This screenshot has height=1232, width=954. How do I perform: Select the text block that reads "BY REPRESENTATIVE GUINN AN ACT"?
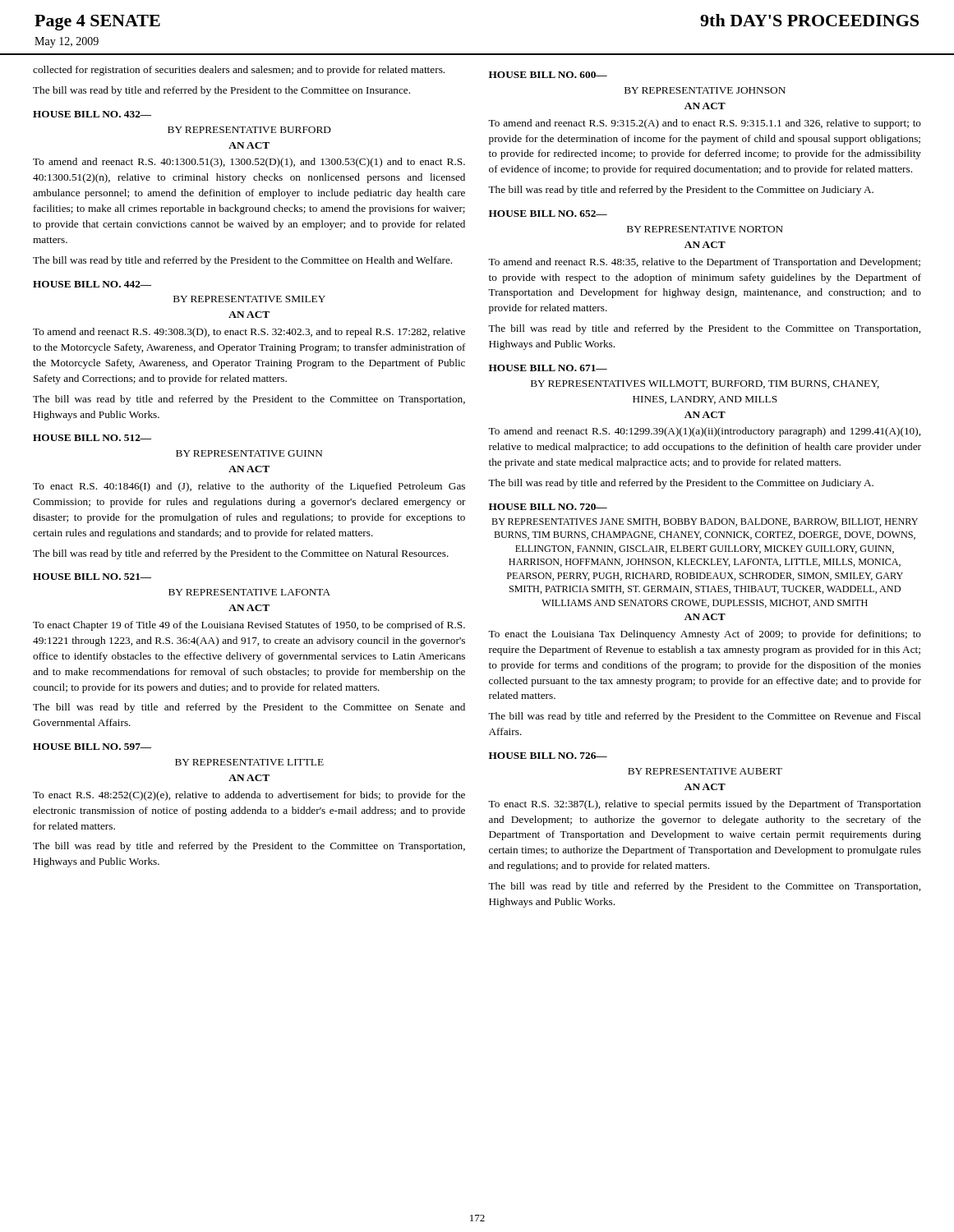249,494
